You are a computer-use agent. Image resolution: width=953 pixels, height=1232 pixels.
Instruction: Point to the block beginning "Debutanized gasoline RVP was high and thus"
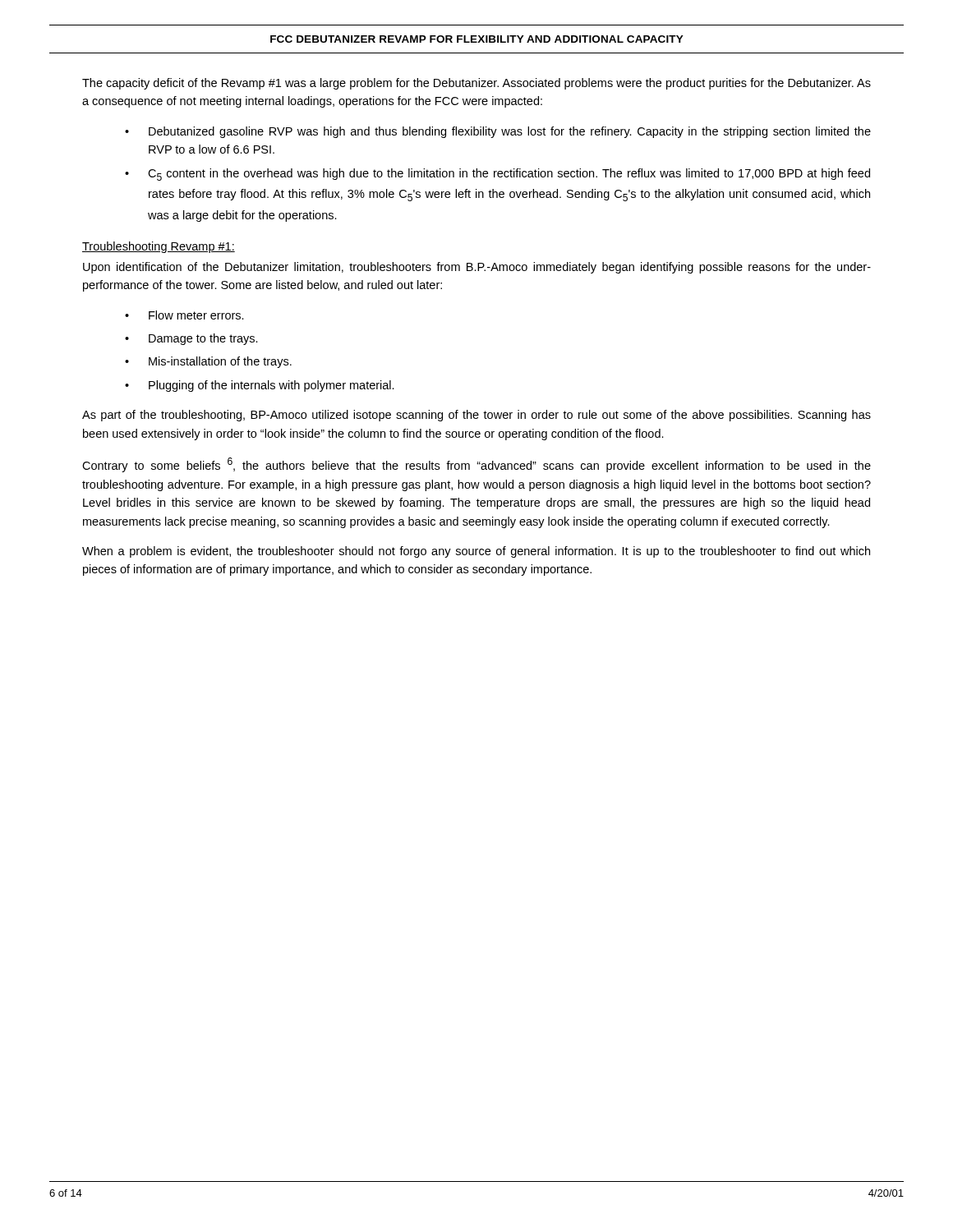pyautogui.click(x=509, y=141)
